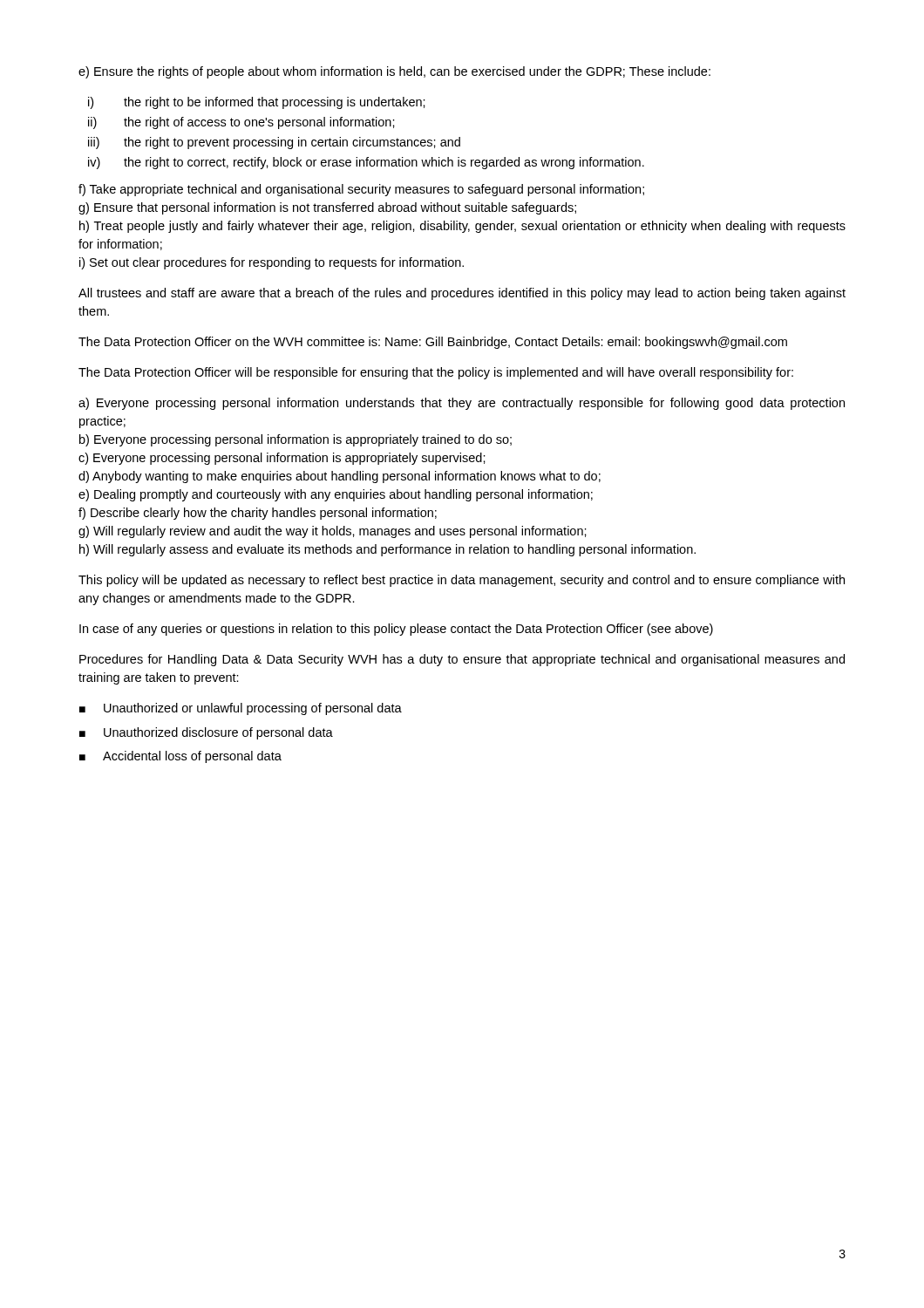Point to the block beginning "The Data Protection Officer will be responsible for"
This screenshot has width=924, height=1308.
[436, 373]
